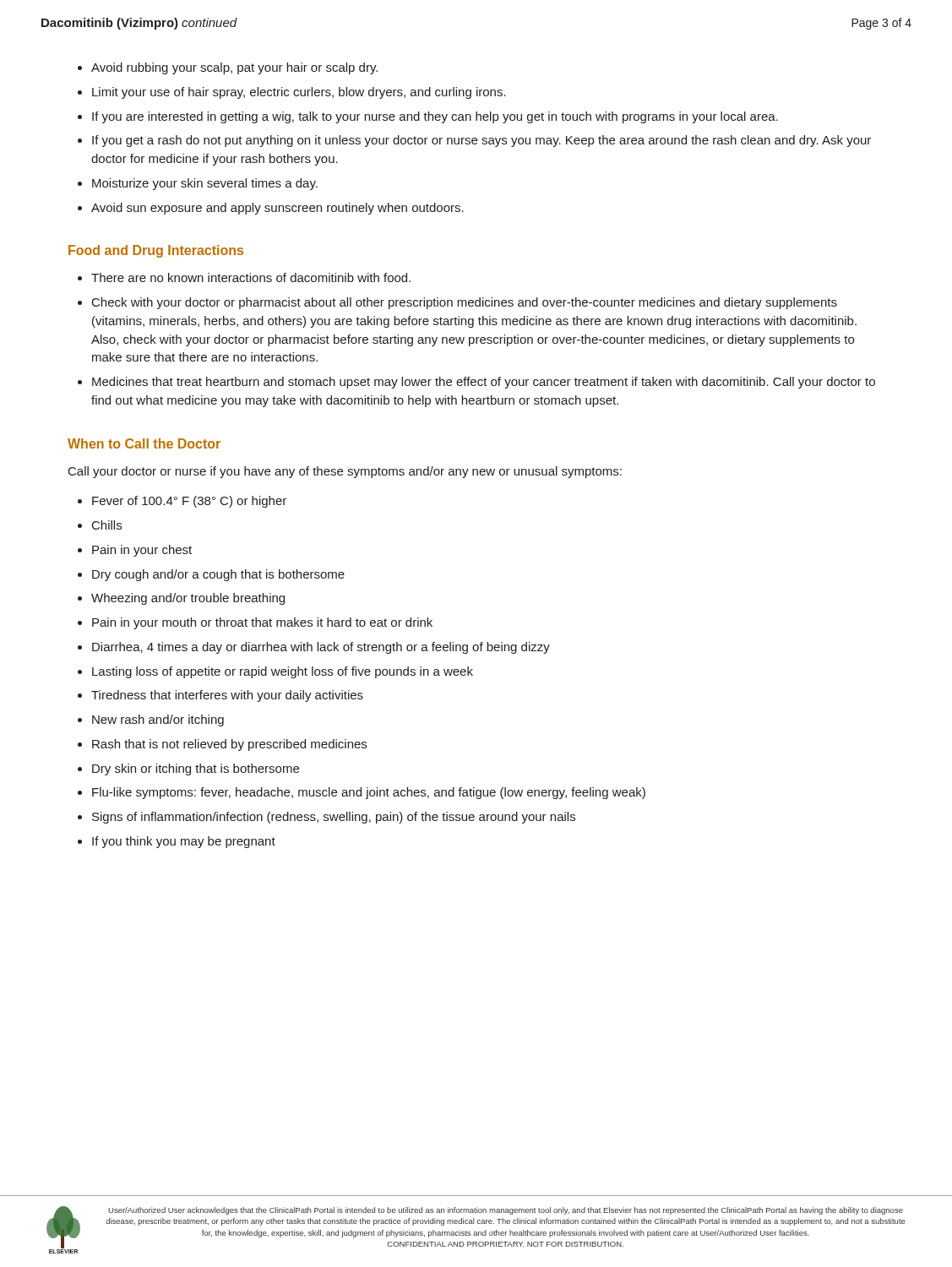Point to the block beginning "Call your doctor or nurse if you"
This screenshot has height=1267, width=952.
point(345,471)
